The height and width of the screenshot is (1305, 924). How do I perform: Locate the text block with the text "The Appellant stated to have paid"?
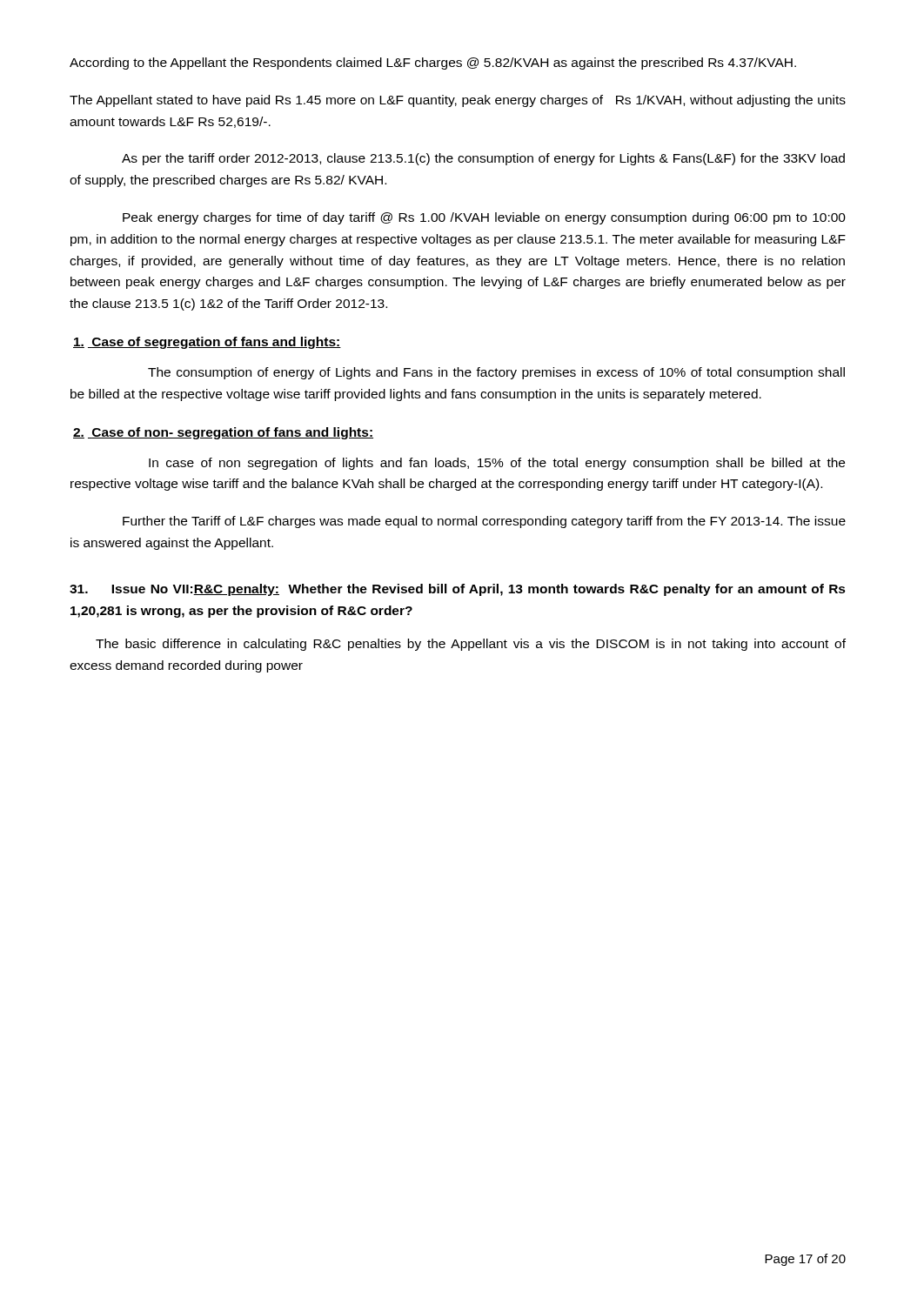(458, 110)
